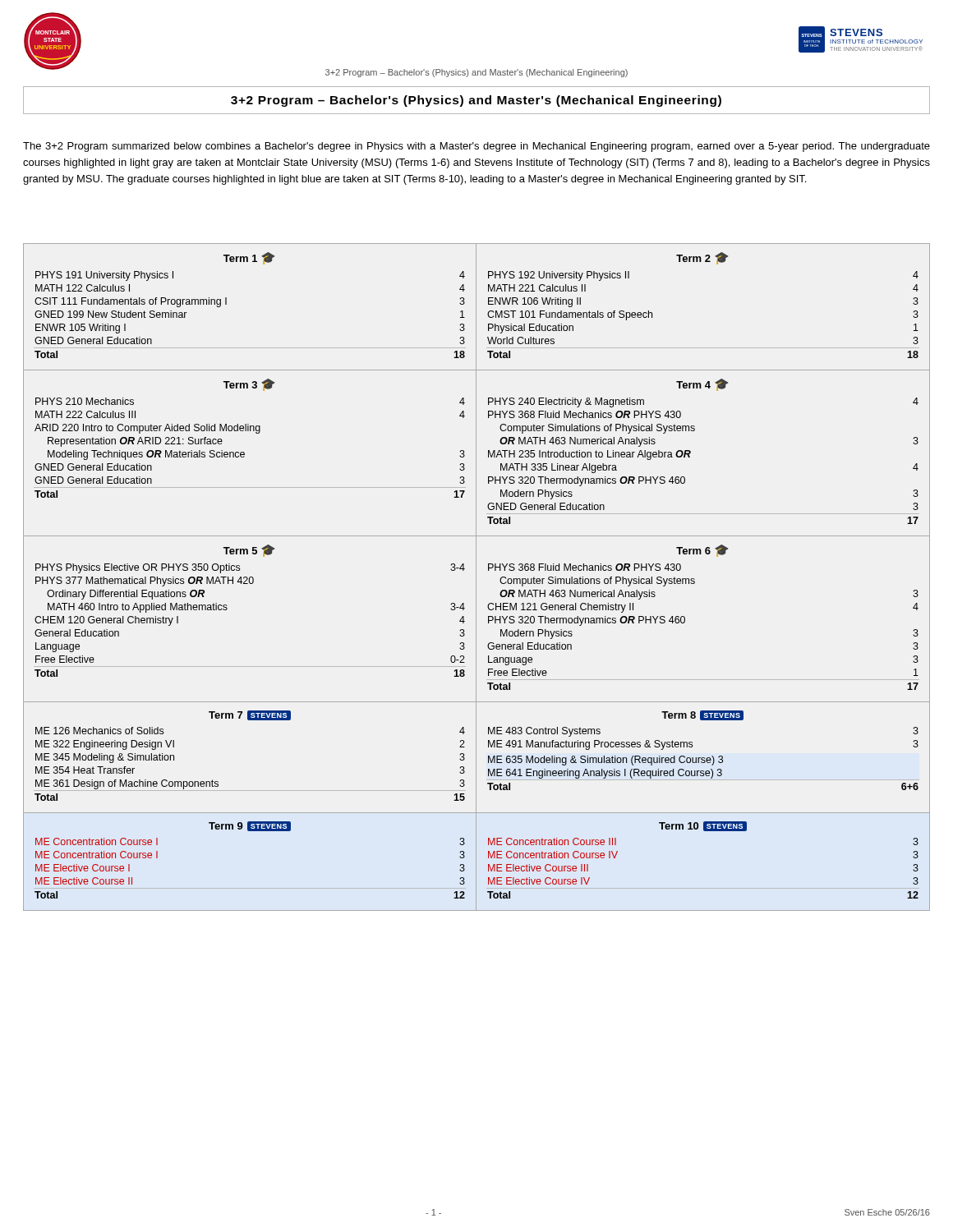The width and height of the screenshot is (953, 1232).
Task: Where is the passage that starts "The 3+2 Program summarized below combines"?
Action: click(x=476, y=162)
